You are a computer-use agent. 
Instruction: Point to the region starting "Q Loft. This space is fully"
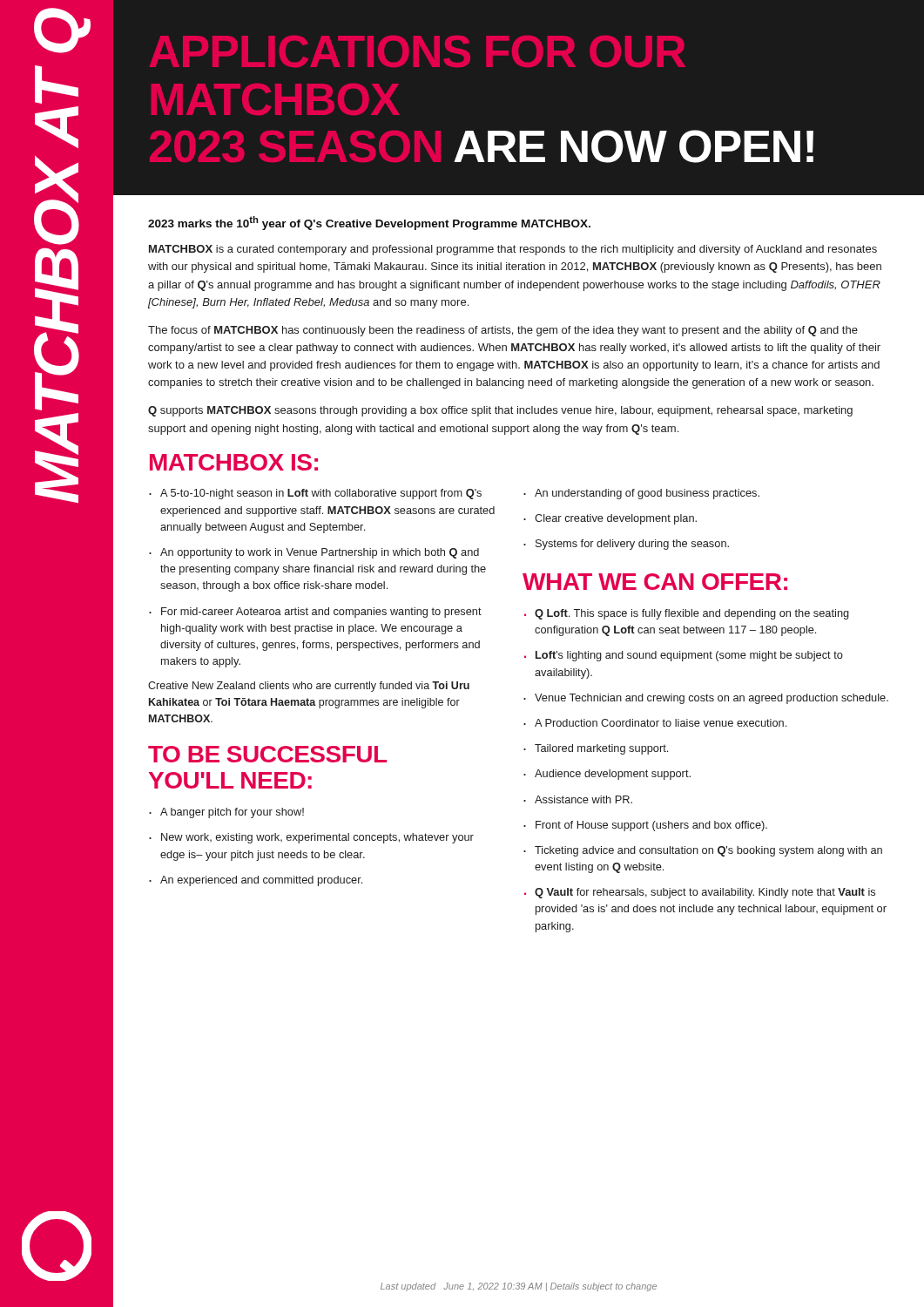coord(692,621)
